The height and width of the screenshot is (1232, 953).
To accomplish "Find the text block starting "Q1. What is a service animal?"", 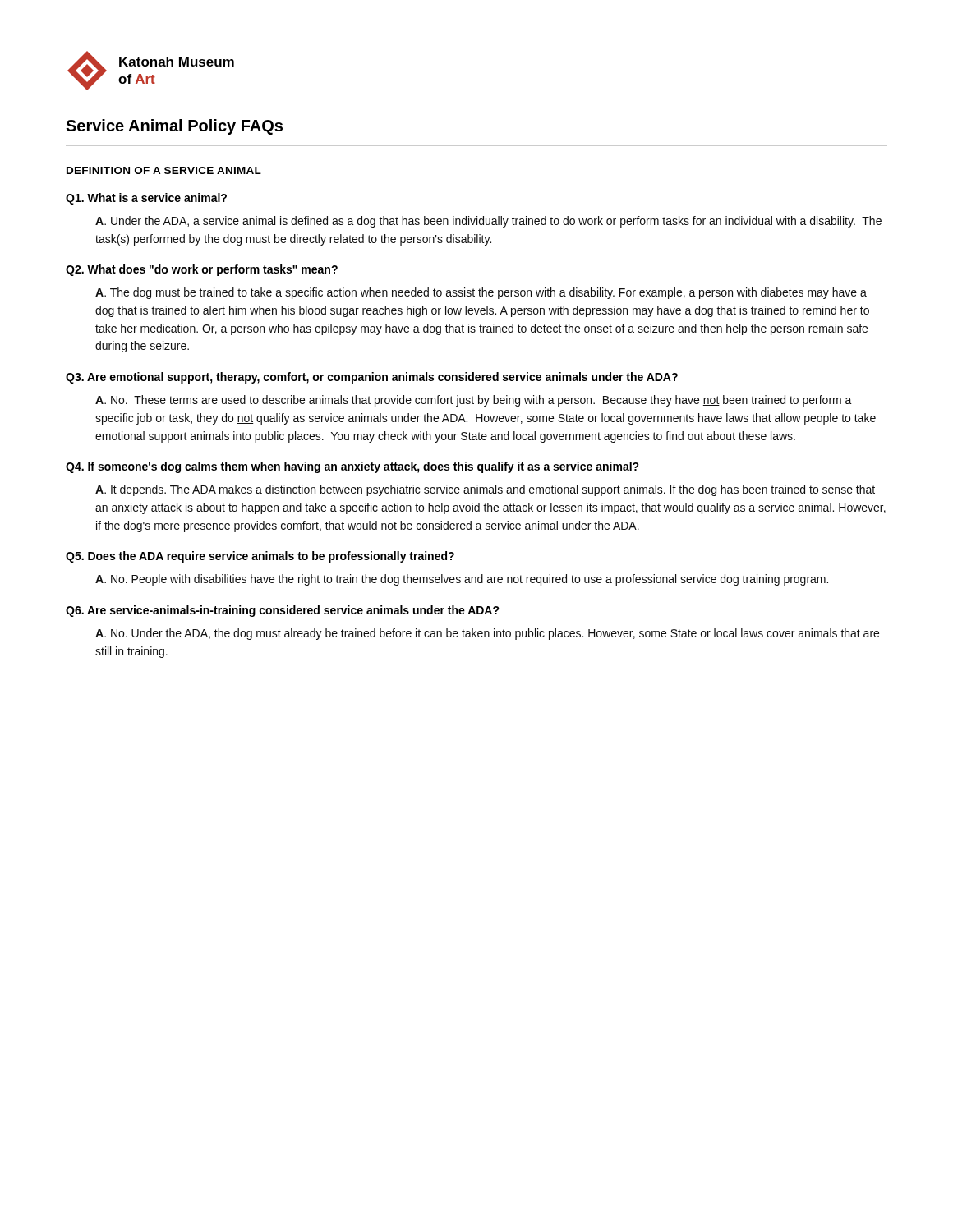I will point(147,198).
